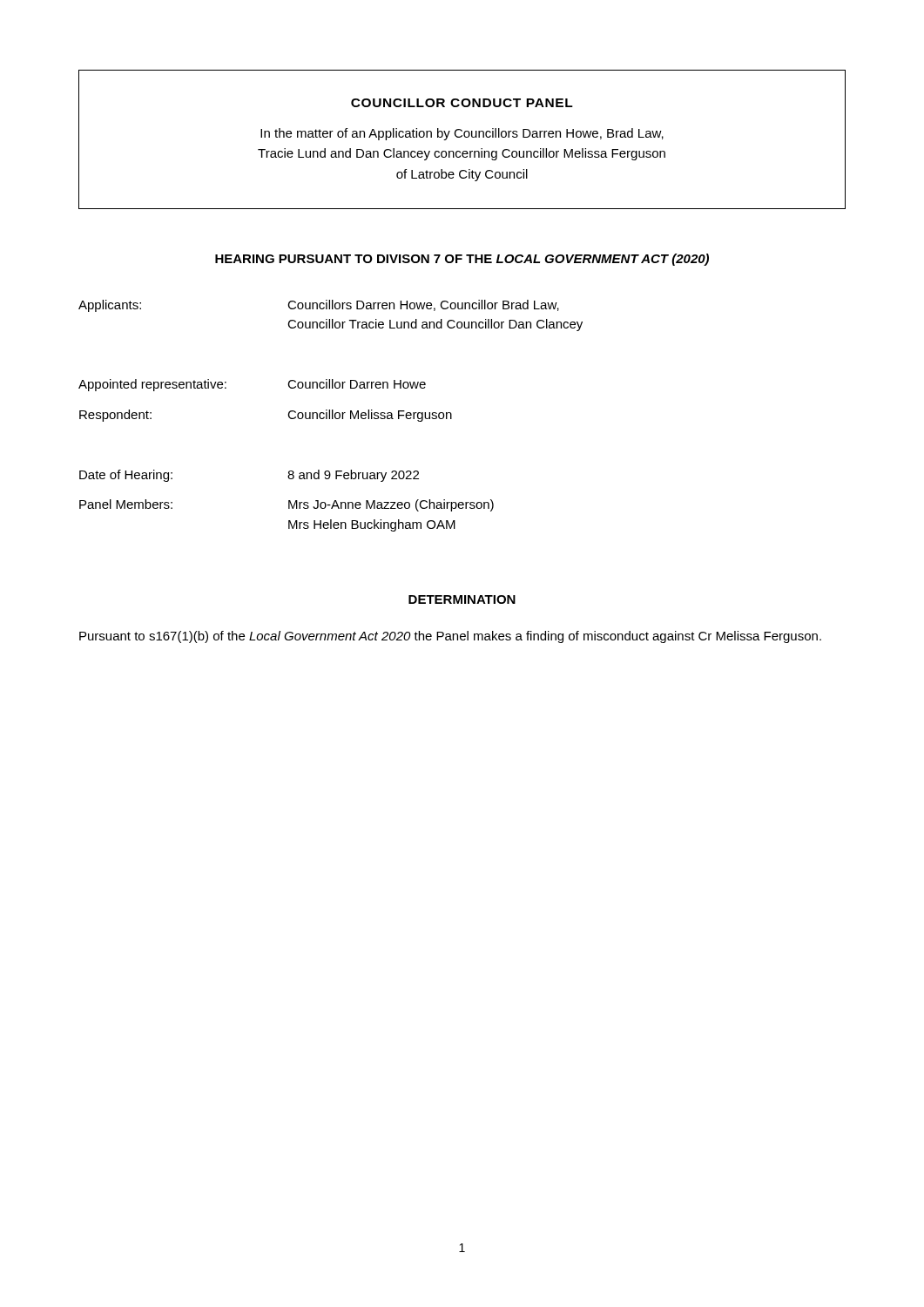Navigate to the text starting "Pursuant to s167(1)(b) of"
Image resolution: width=924 pixels, height=1307 pixels.
450,636
